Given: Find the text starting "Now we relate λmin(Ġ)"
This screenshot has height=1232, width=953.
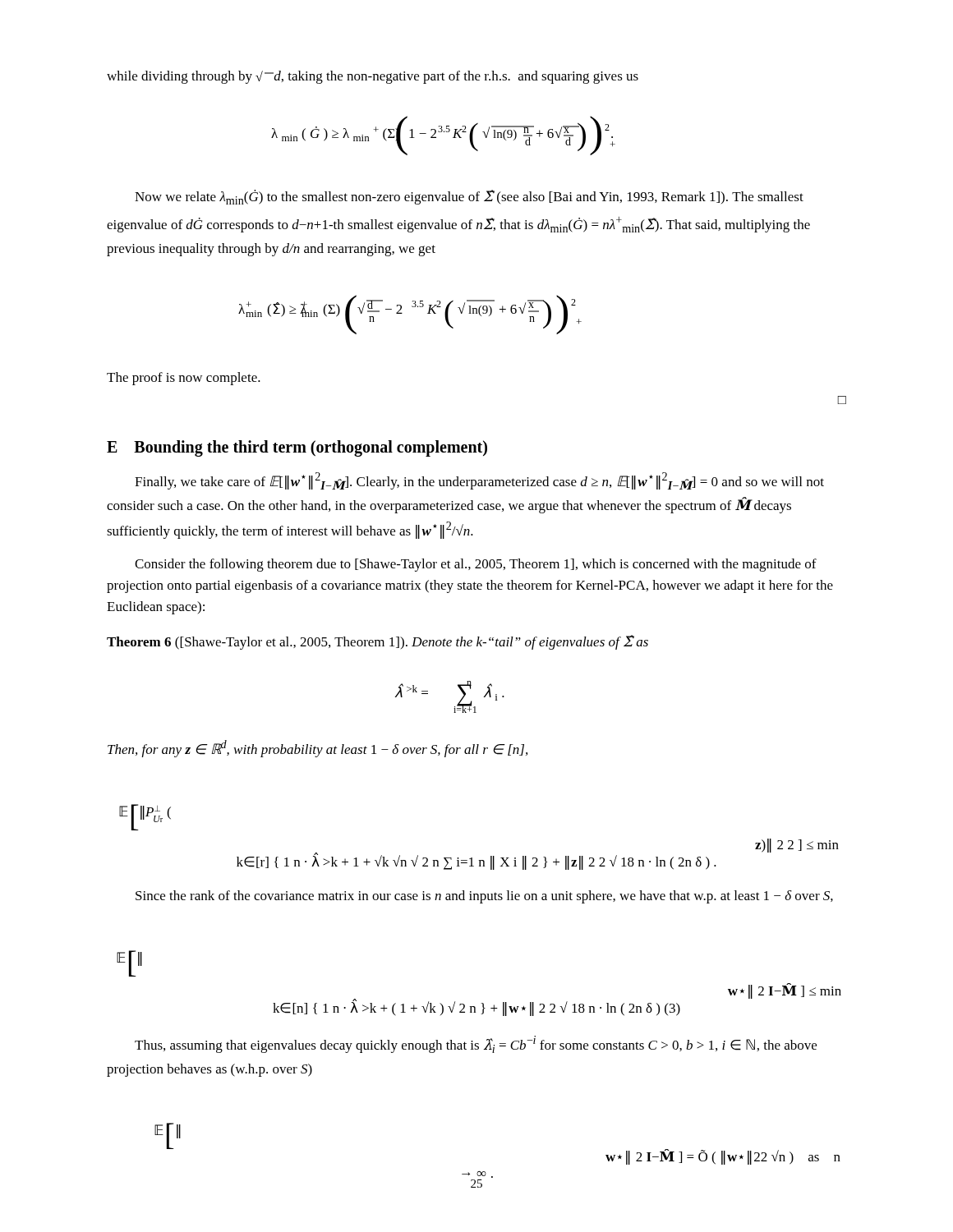Looking at the screenshot, I should coord(459,223).
